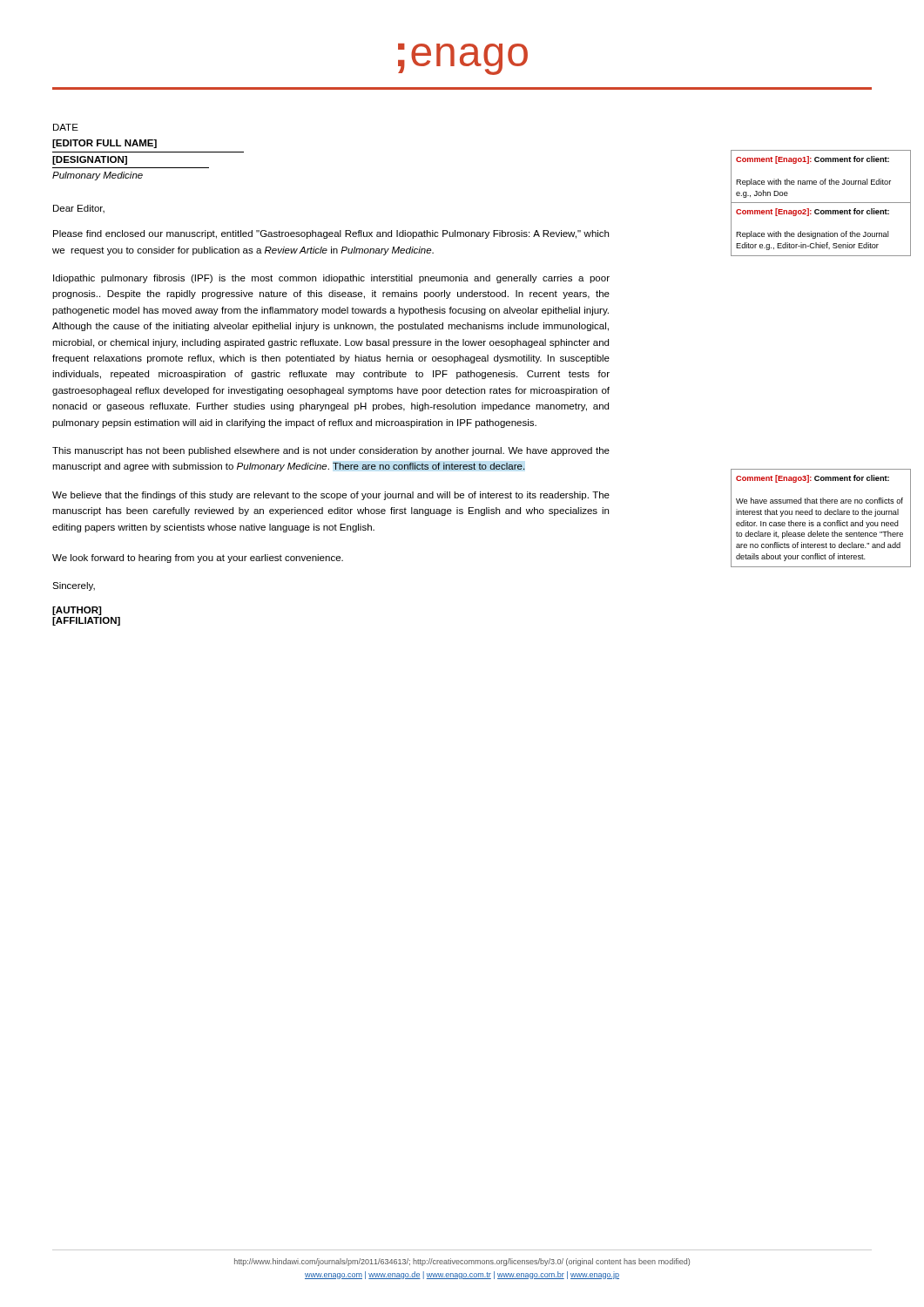924x1307 pixels.
Task: Find the text block with the text "Comment [Enago3]: Comment for client:"
Action: pos(820,518)
